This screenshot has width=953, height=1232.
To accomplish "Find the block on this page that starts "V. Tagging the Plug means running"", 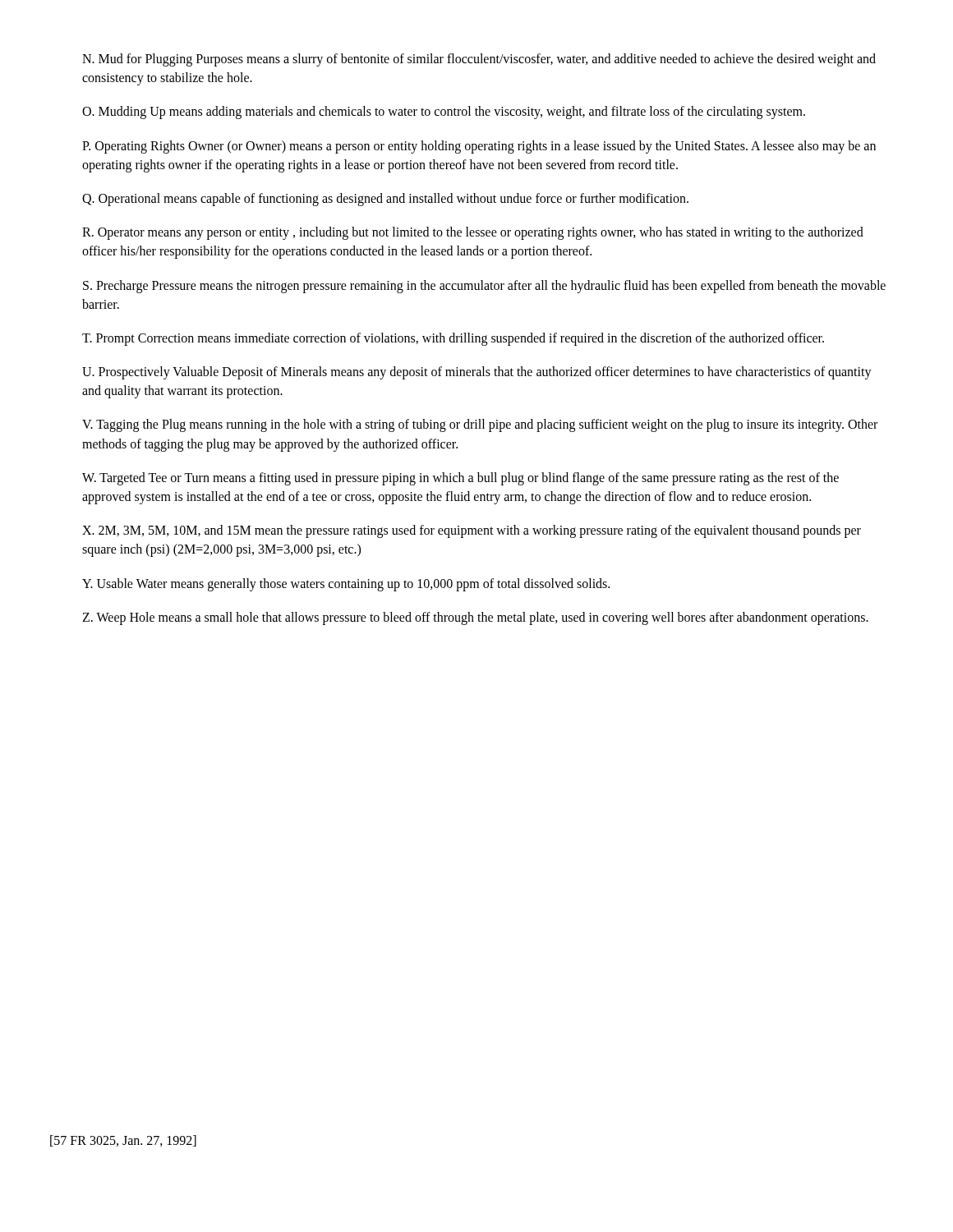I will (x=480, y=434).
